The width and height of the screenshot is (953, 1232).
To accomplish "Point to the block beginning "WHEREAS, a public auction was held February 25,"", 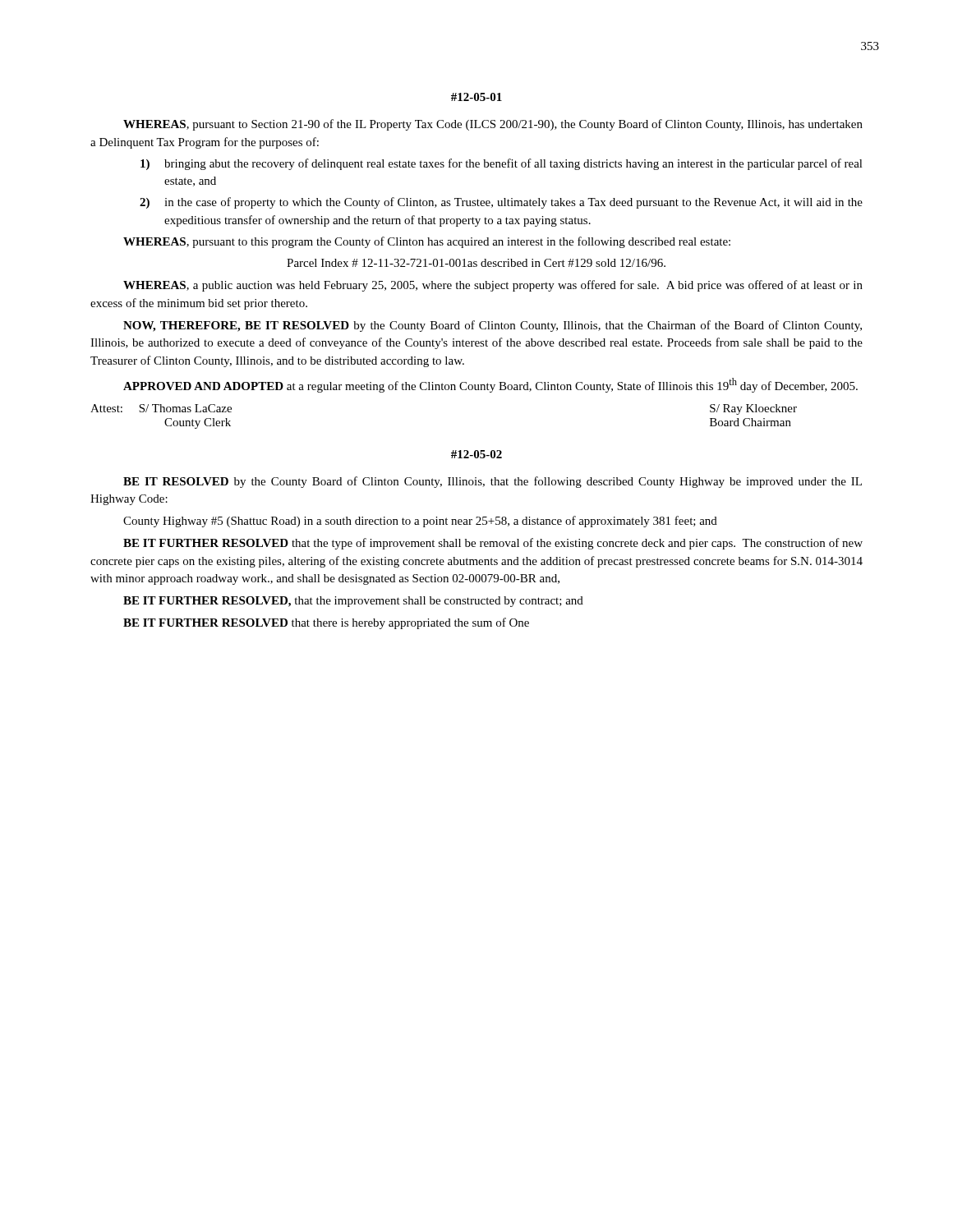I will click(x=476, y=294).
